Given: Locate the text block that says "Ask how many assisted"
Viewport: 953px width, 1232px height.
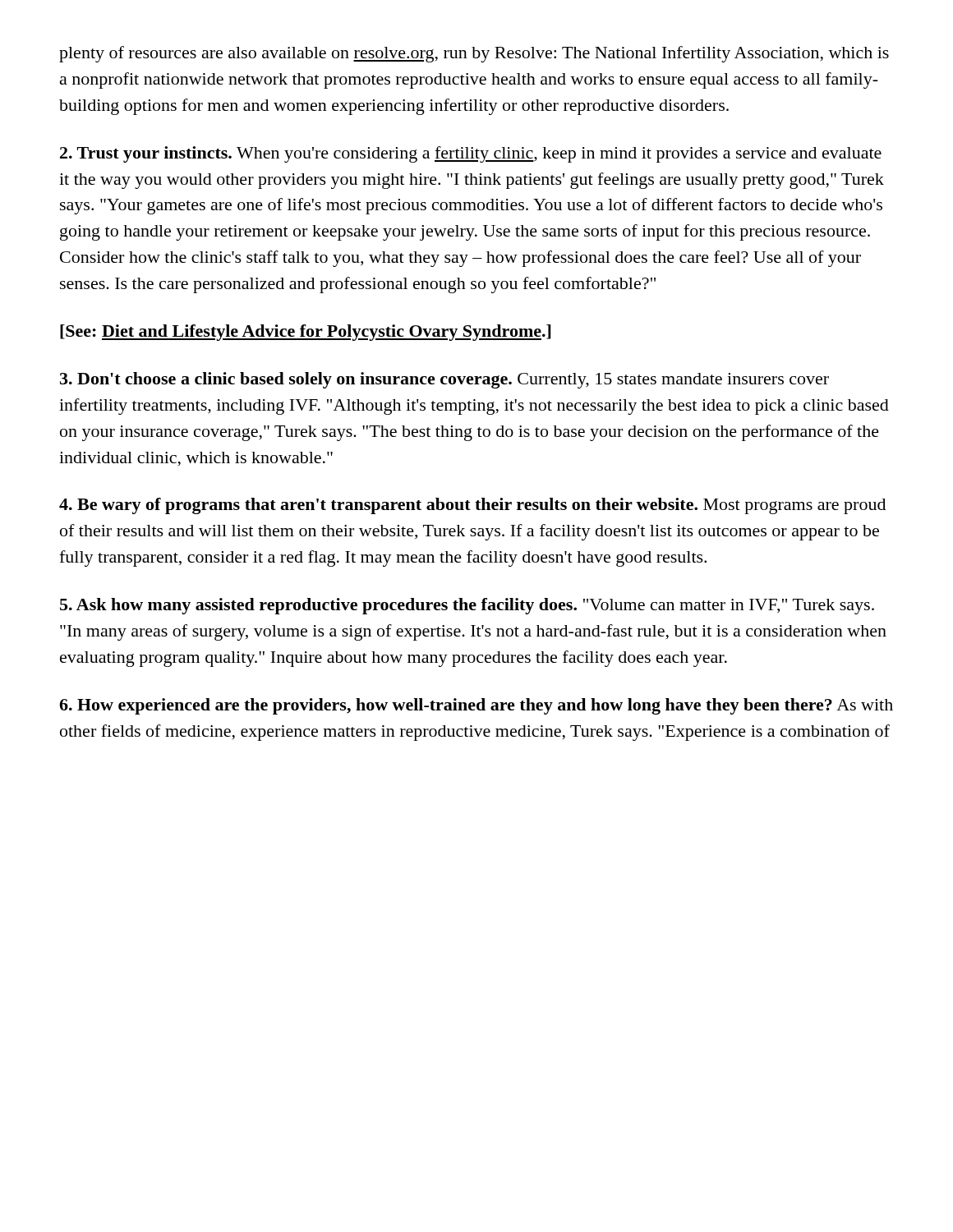Looking at the screenshot, I should pos(473,630).
